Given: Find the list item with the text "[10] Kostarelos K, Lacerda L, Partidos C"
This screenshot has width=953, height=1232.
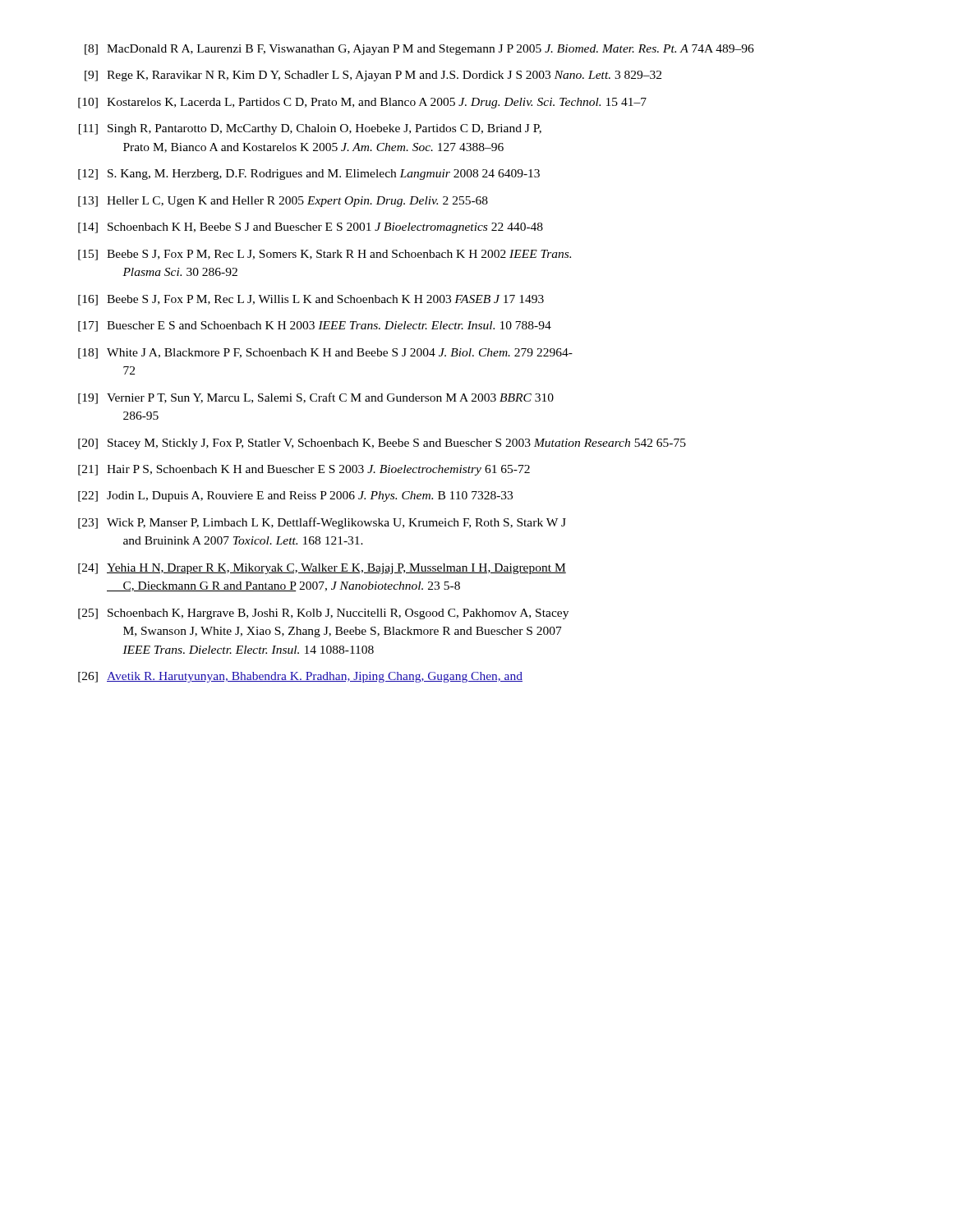Looking at the screenshot, I should pyautogui.click(x=476, y=102).
